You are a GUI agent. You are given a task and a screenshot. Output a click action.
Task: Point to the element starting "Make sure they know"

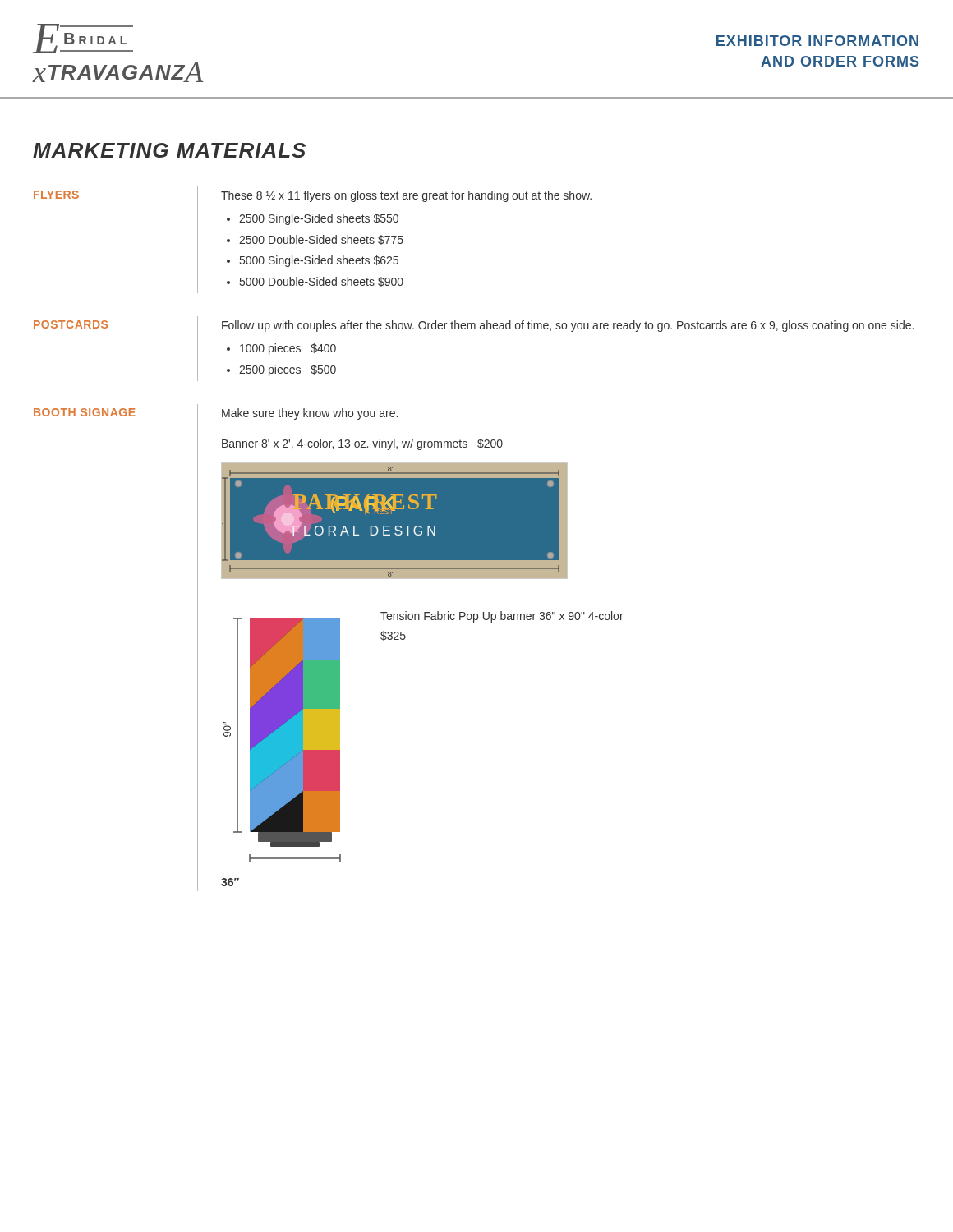pos(310,413)
